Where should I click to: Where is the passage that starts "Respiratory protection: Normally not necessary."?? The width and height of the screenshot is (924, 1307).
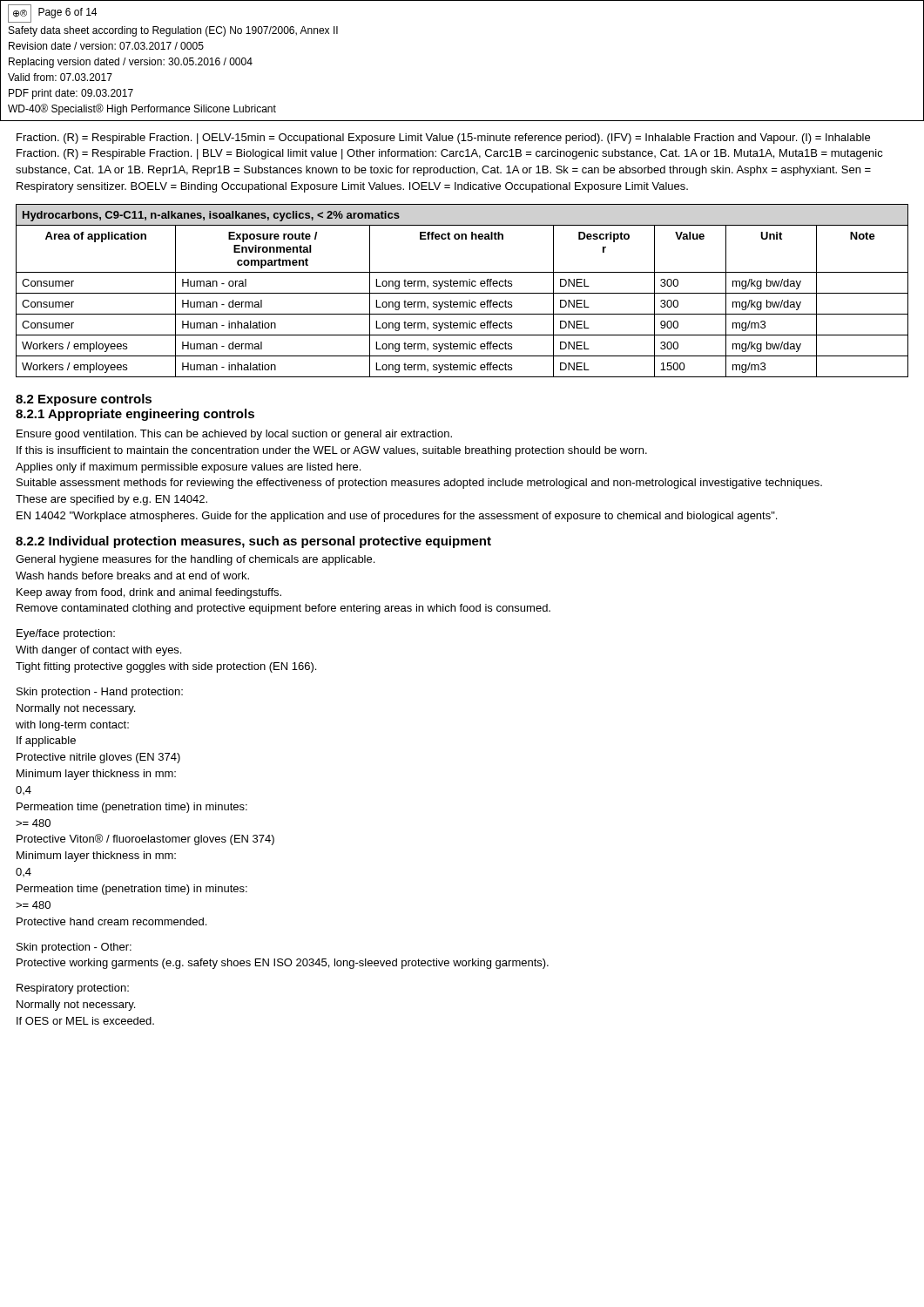point(85,1004)
